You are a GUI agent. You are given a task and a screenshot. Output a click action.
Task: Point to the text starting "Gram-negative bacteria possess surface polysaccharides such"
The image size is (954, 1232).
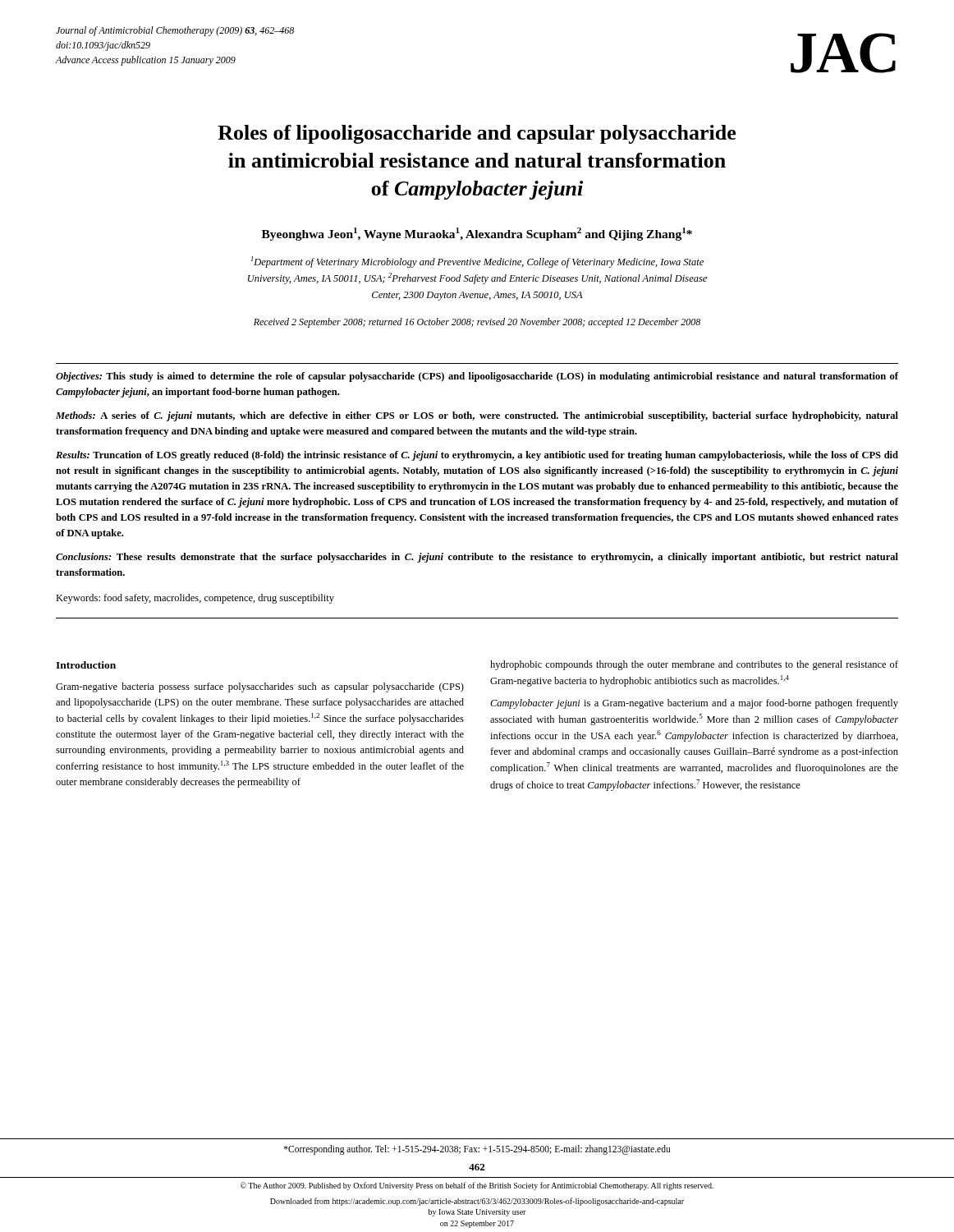pos(260,734)
